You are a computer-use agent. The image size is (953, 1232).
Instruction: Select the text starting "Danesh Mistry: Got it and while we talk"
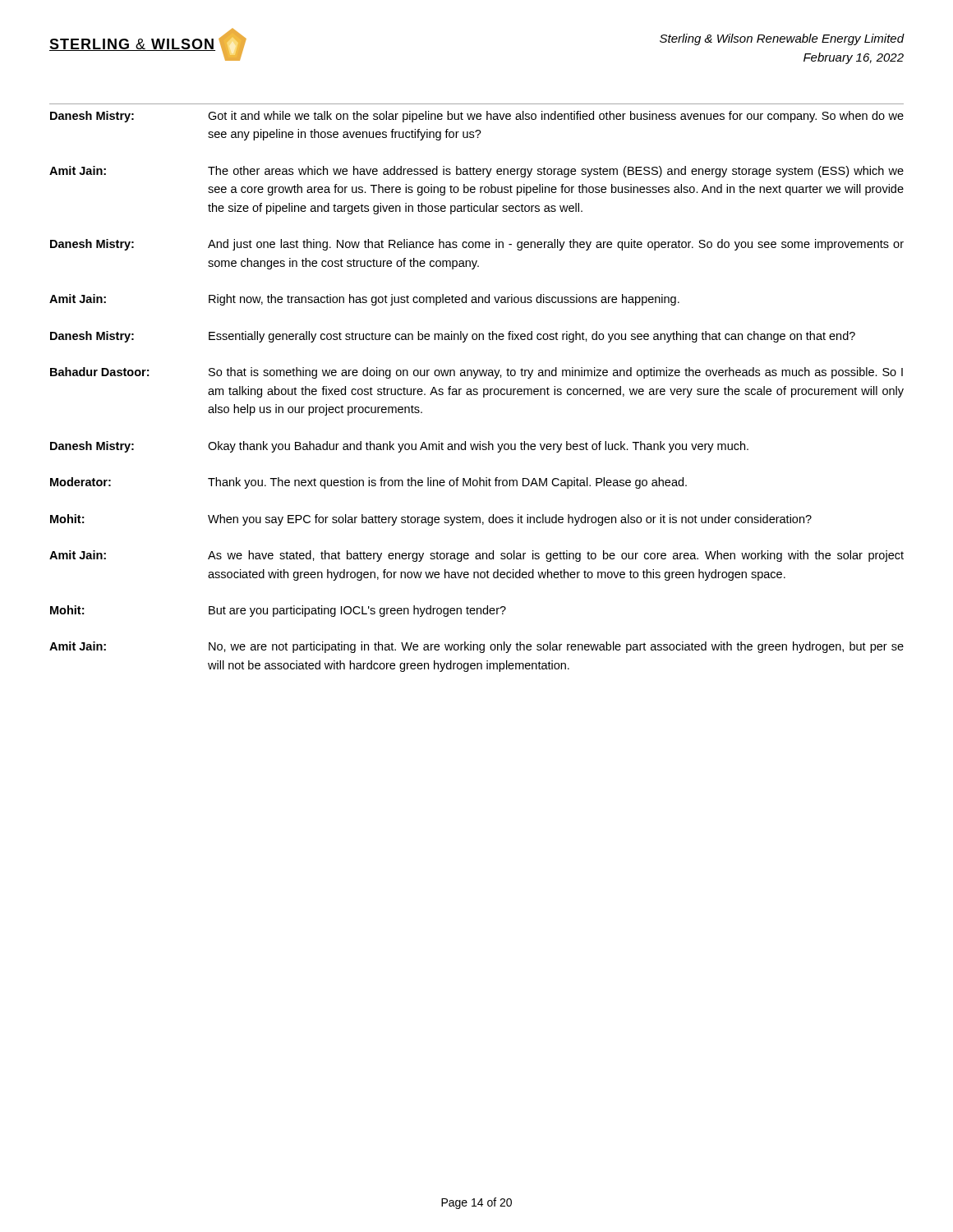(476, 125)
